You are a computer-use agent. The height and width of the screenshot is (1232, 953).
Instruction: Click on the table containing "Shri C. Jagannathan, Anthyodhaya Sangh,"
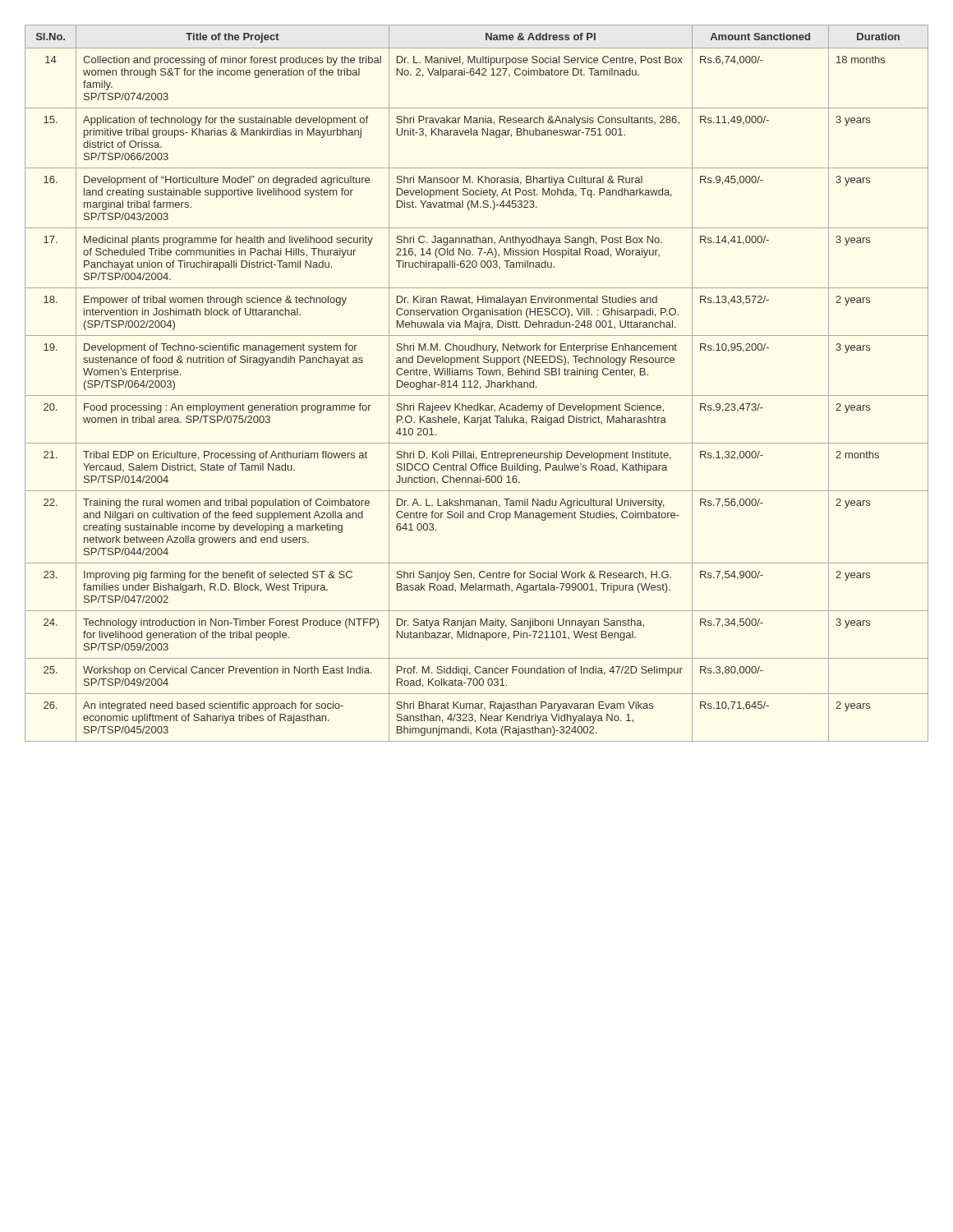tap(476, 383)
